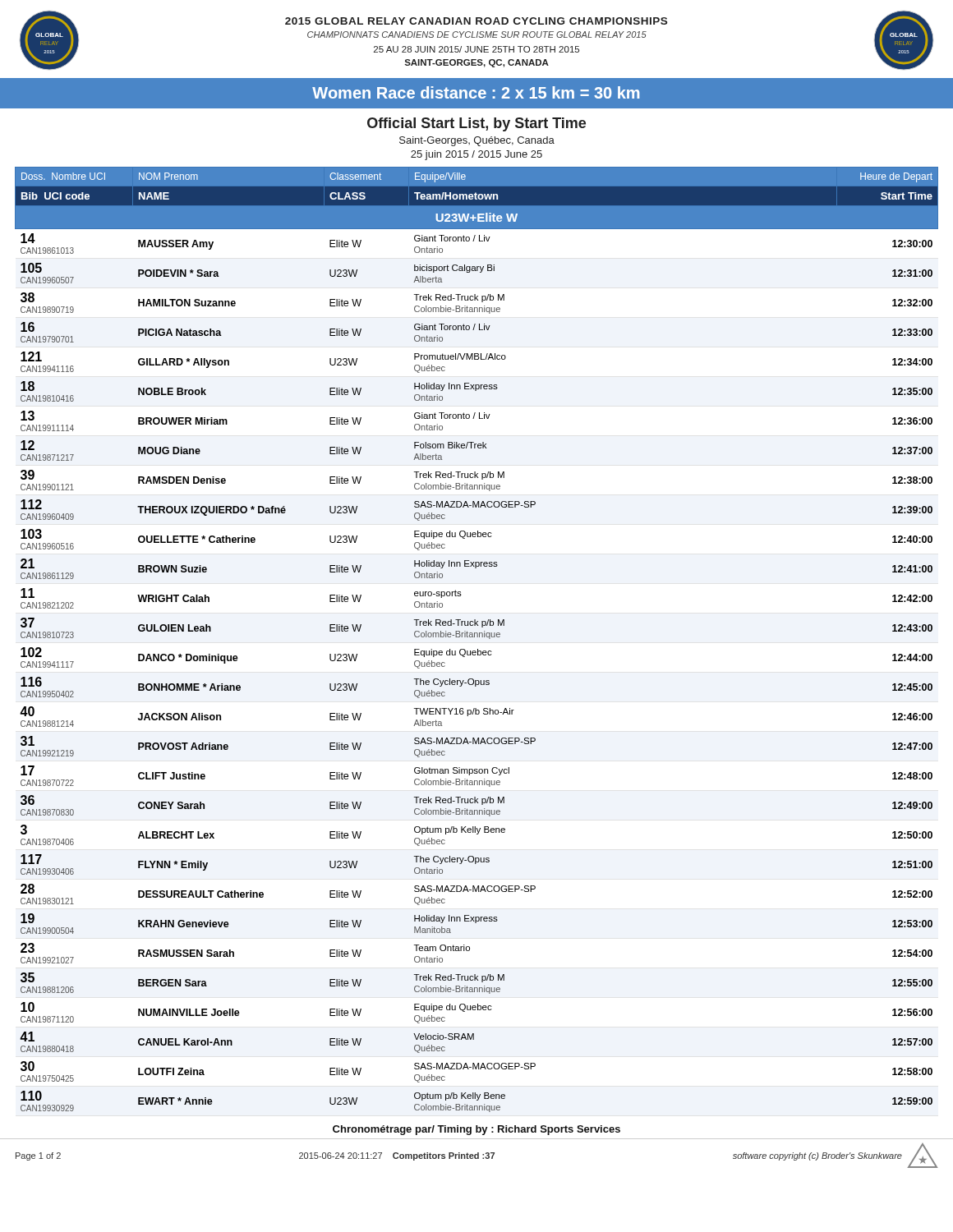This screenshot has width=953, height=1232.
Task: Navigate to the text starting "25 juin 2015 / 2015 June"
Action: pos(476,154)
